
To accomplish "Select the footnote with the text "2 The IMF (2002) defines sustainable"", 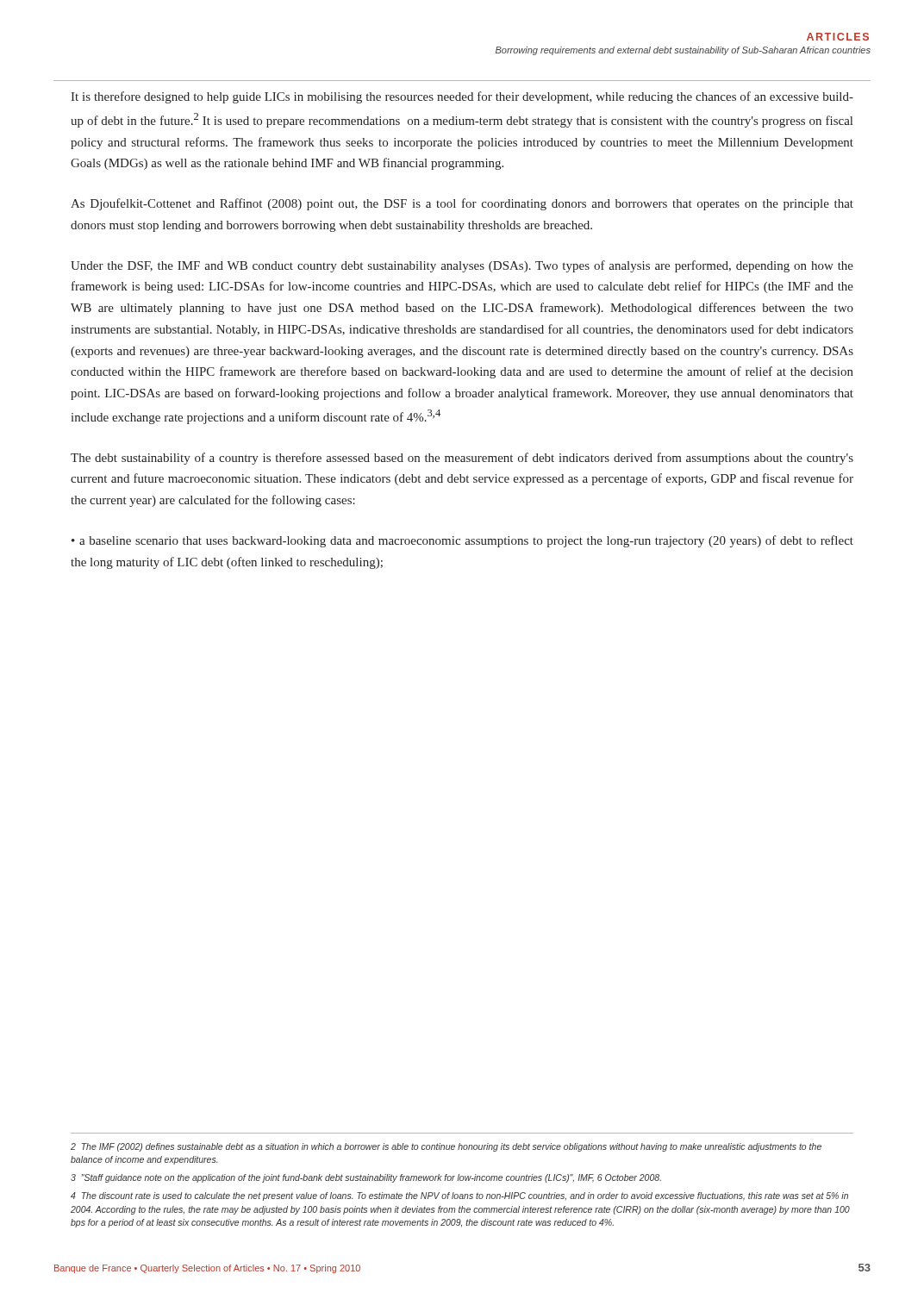I will [x=446, y=1153].
